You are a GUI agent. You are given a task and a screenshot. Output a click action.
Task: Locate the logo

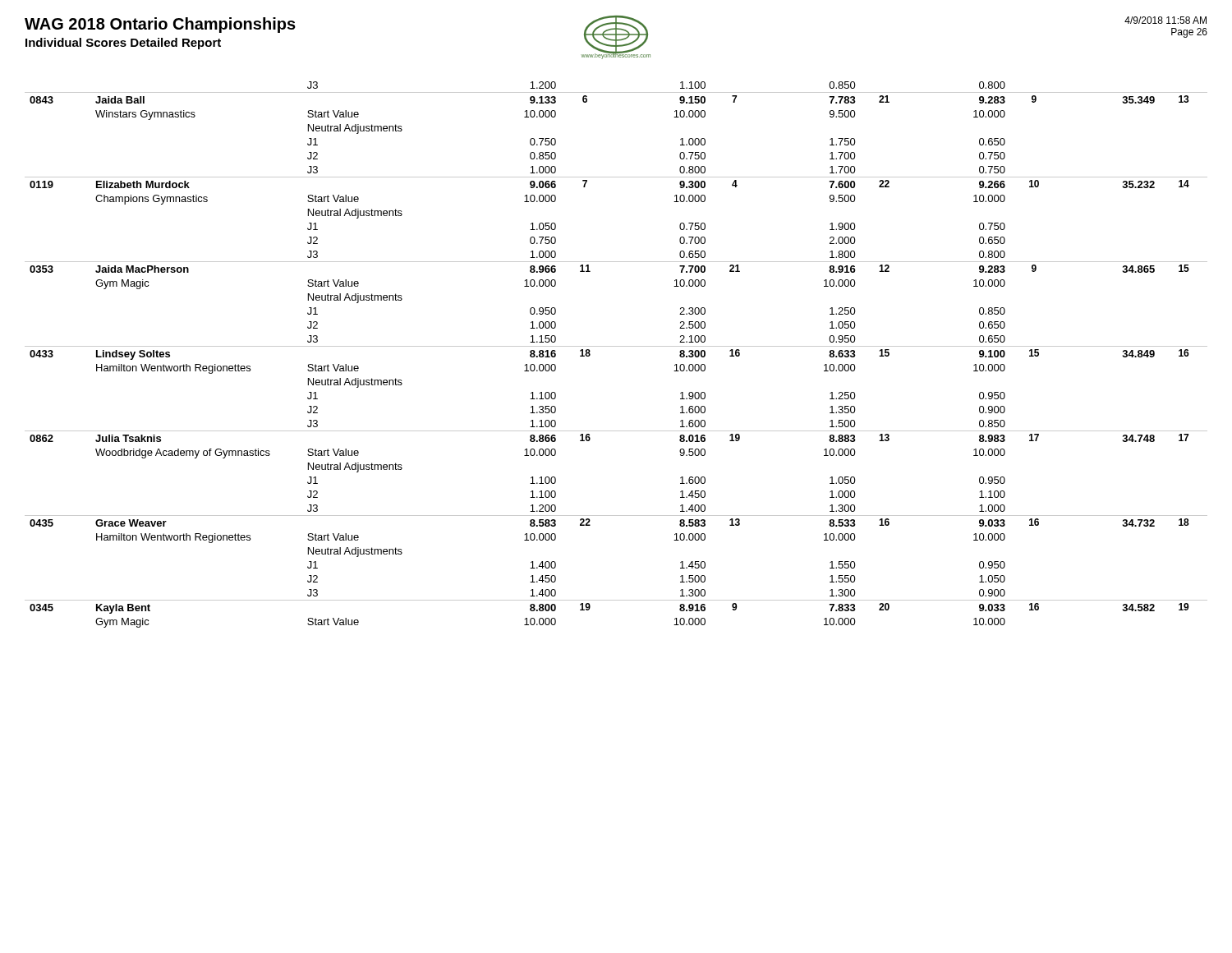point(616,37)
